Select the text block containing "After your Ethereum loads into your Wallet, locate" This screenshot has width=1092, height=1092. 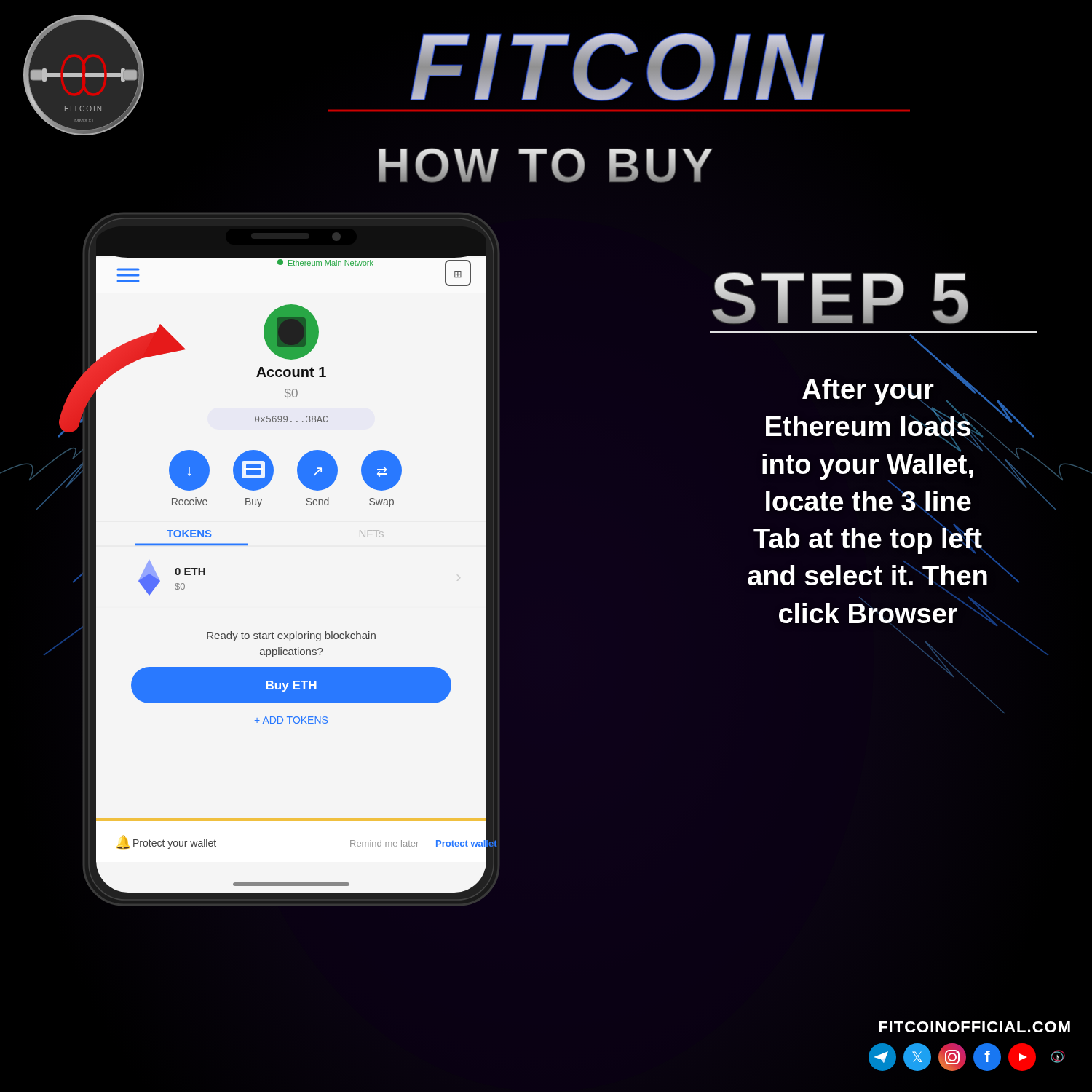tap(868, 502)
